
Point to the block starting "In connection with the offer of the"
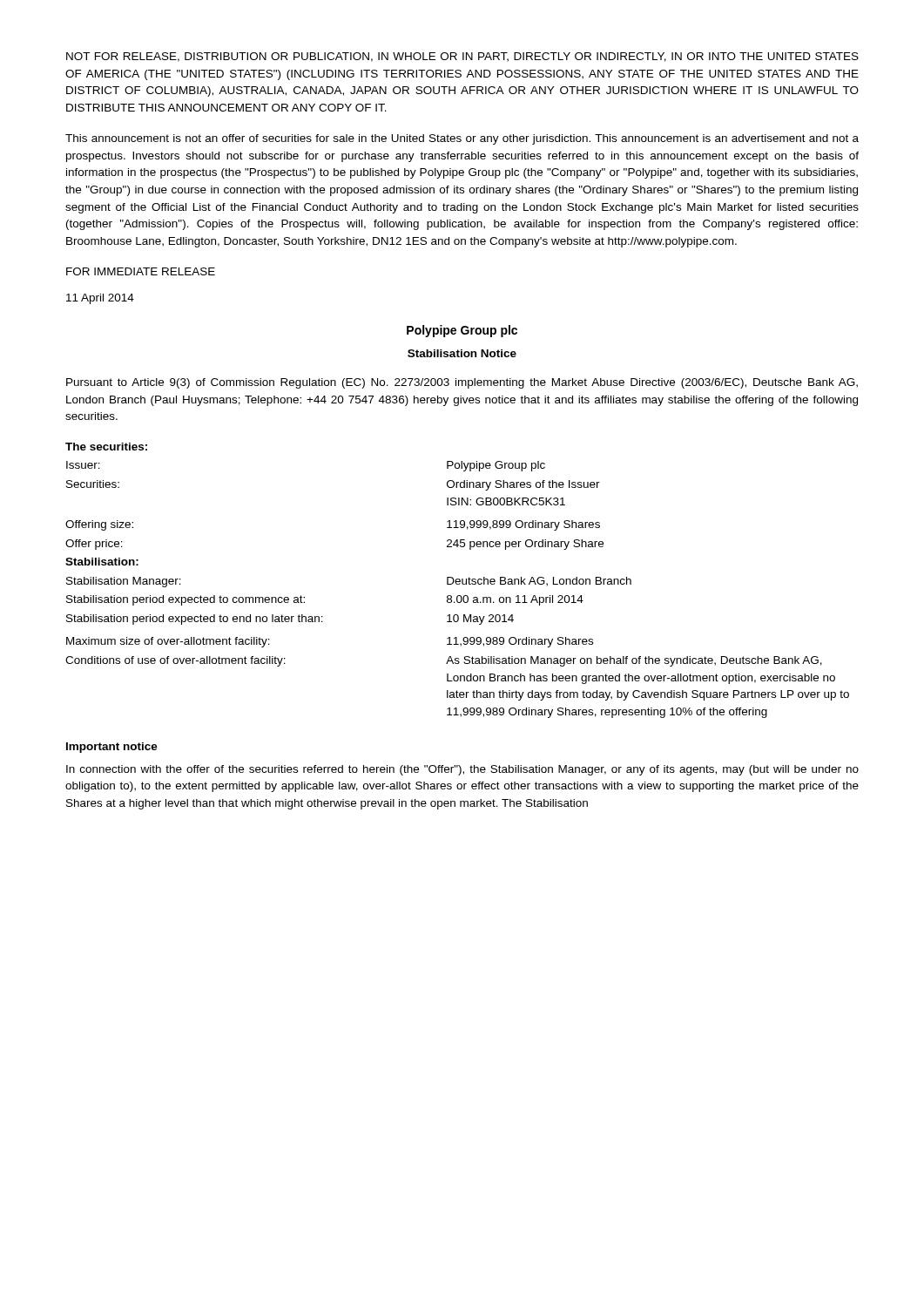tap(462, 786)
